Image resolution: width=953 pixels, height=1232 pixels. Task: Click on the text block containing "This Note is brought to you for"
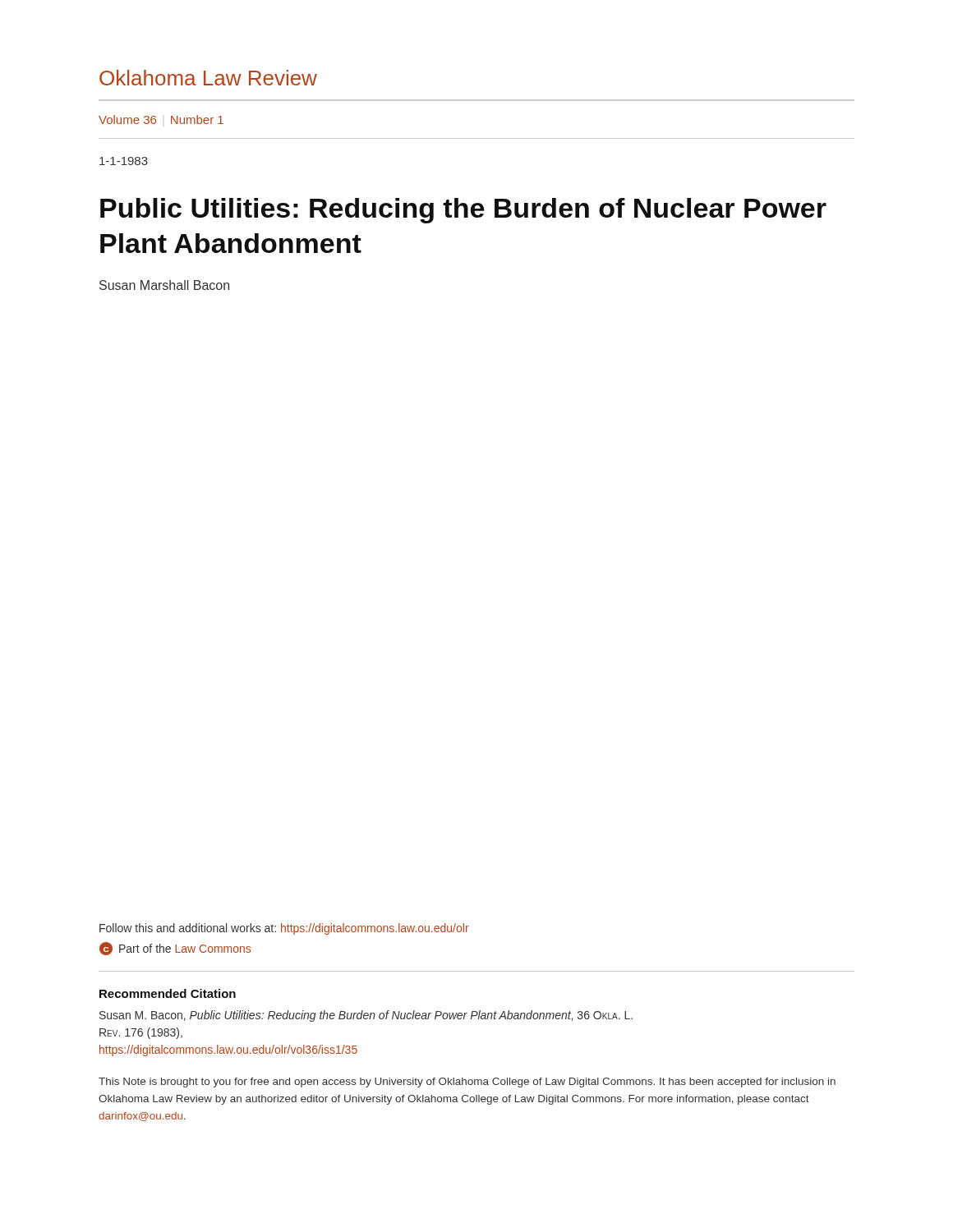pyautogui.click(x=476, y=1099)
